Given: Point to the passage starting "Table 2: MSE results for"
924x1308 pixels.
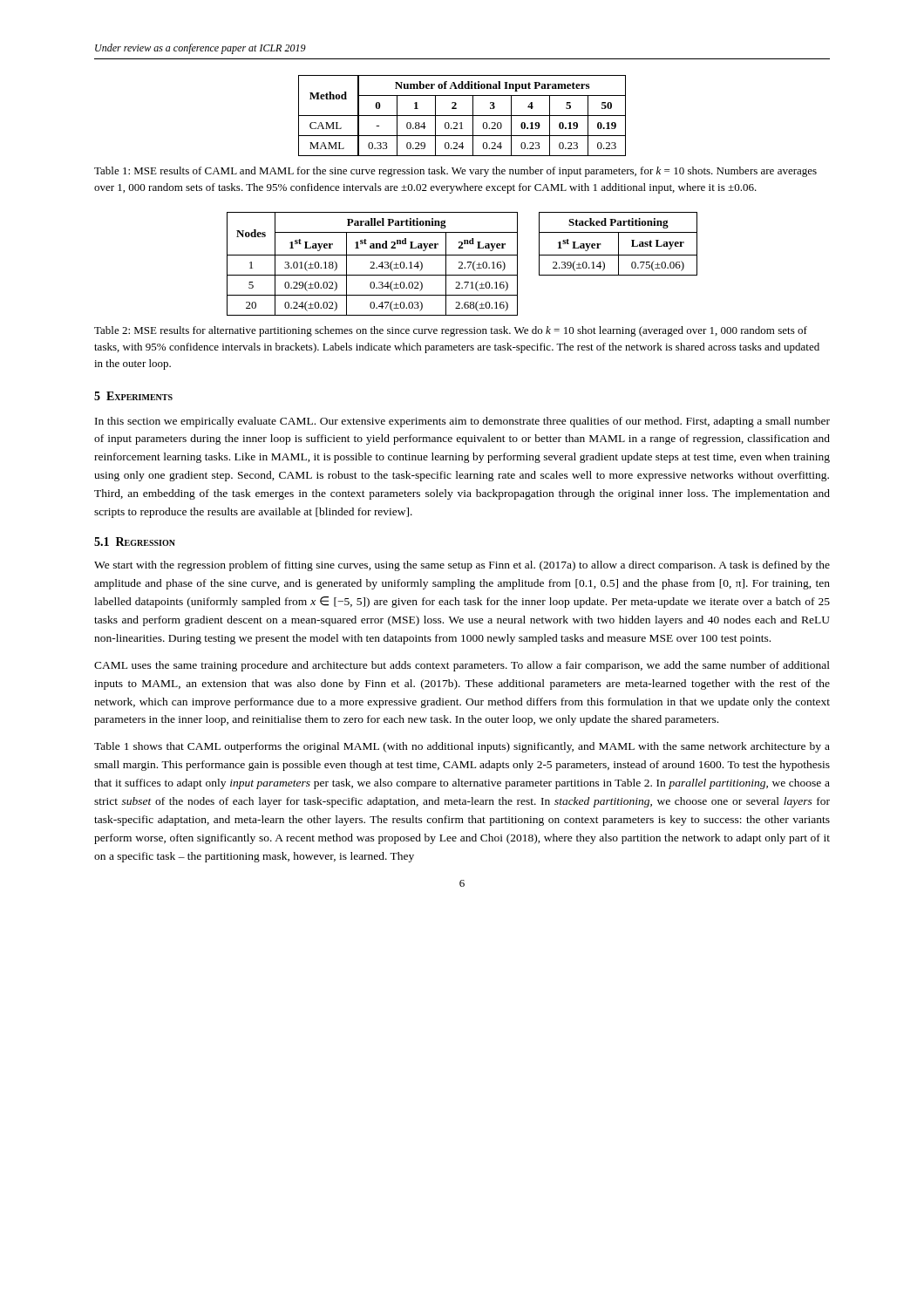Looking at the screenshot, I should 457,346.
